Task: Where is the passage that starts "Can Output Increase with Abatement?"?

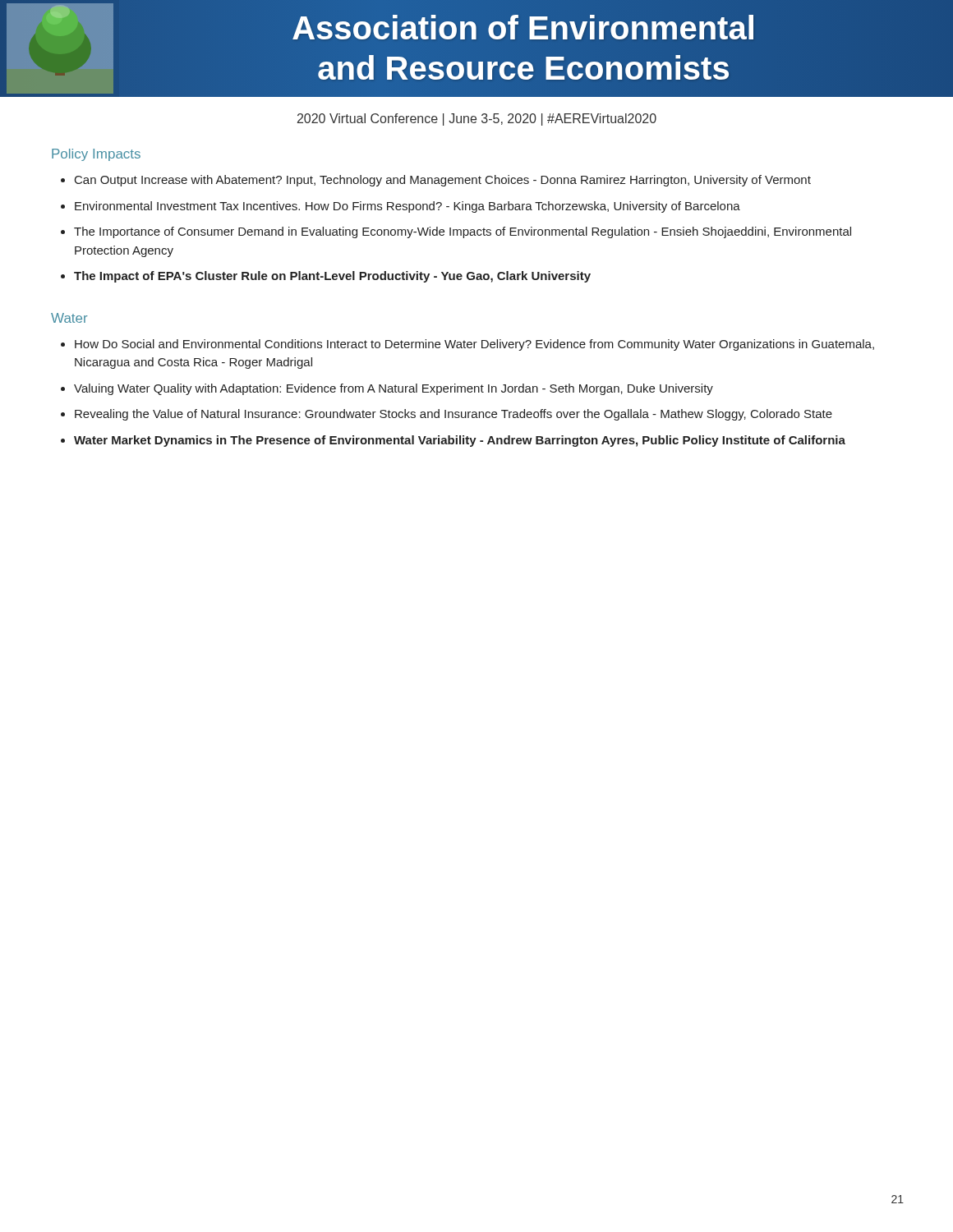Action: [442, 179]
